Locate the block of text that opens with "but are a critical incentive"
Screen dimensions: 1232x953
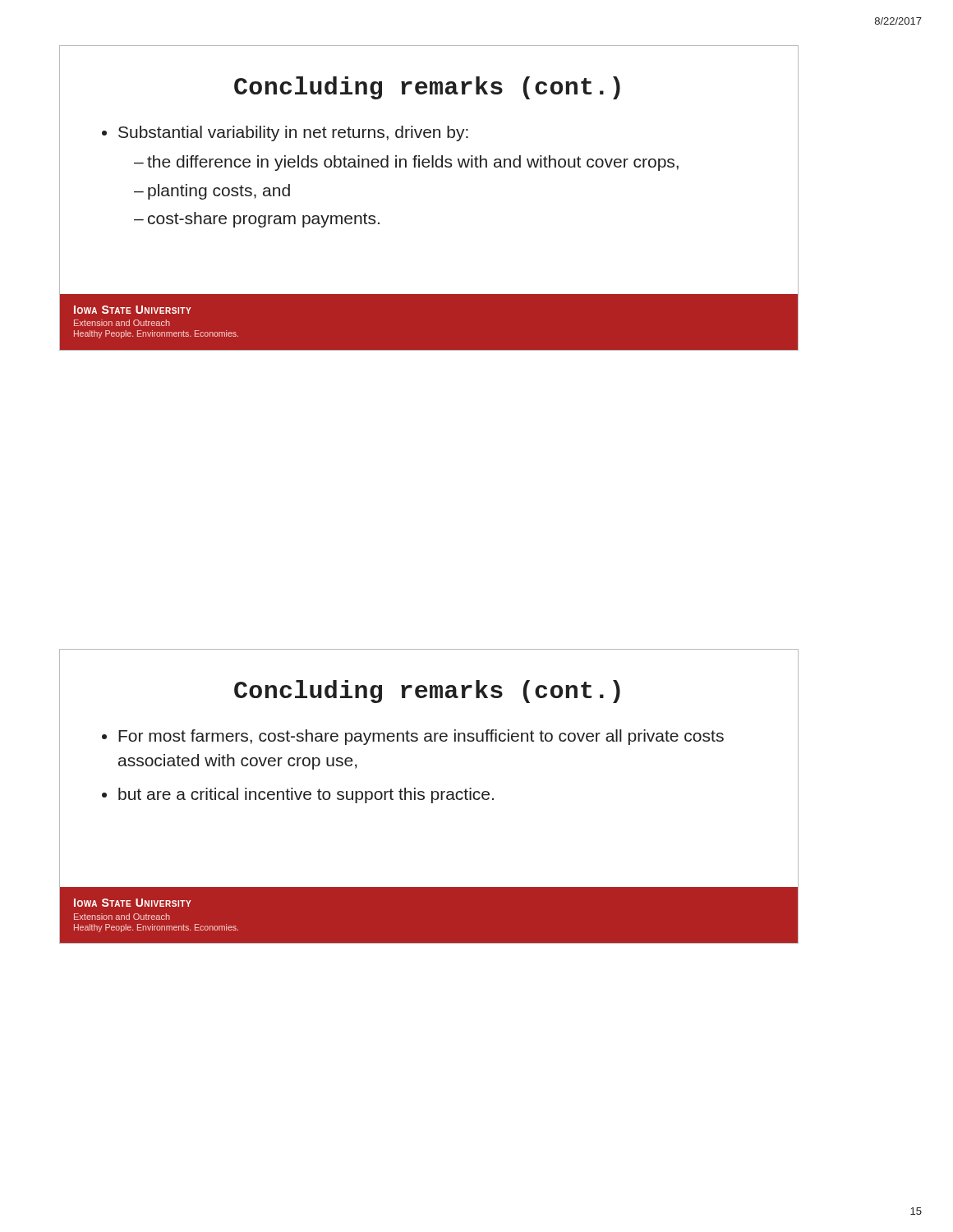pyautogui.click(x=306, y=794)
